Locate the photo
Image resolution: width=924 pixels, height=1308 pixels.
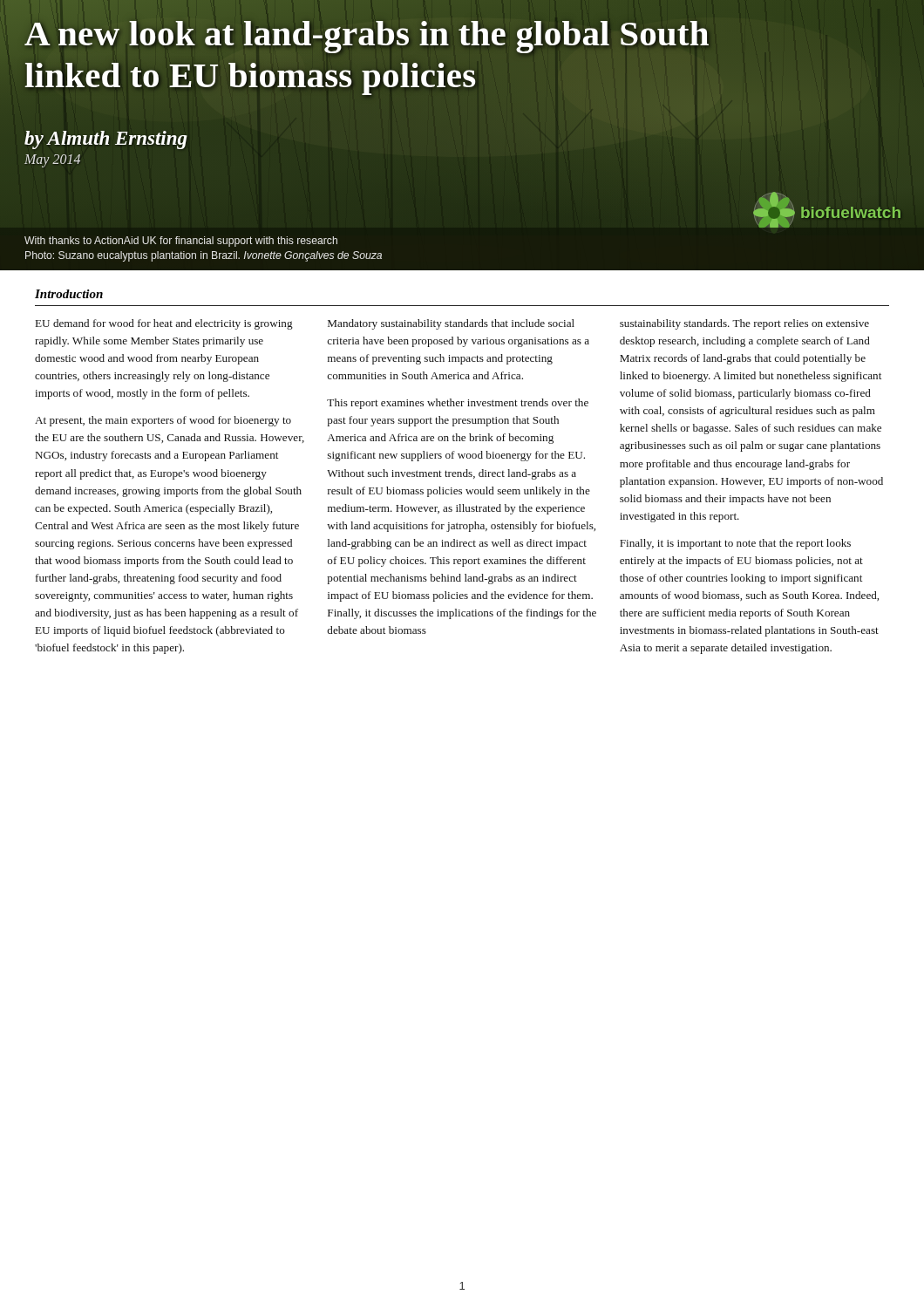(x=462, y=135)
